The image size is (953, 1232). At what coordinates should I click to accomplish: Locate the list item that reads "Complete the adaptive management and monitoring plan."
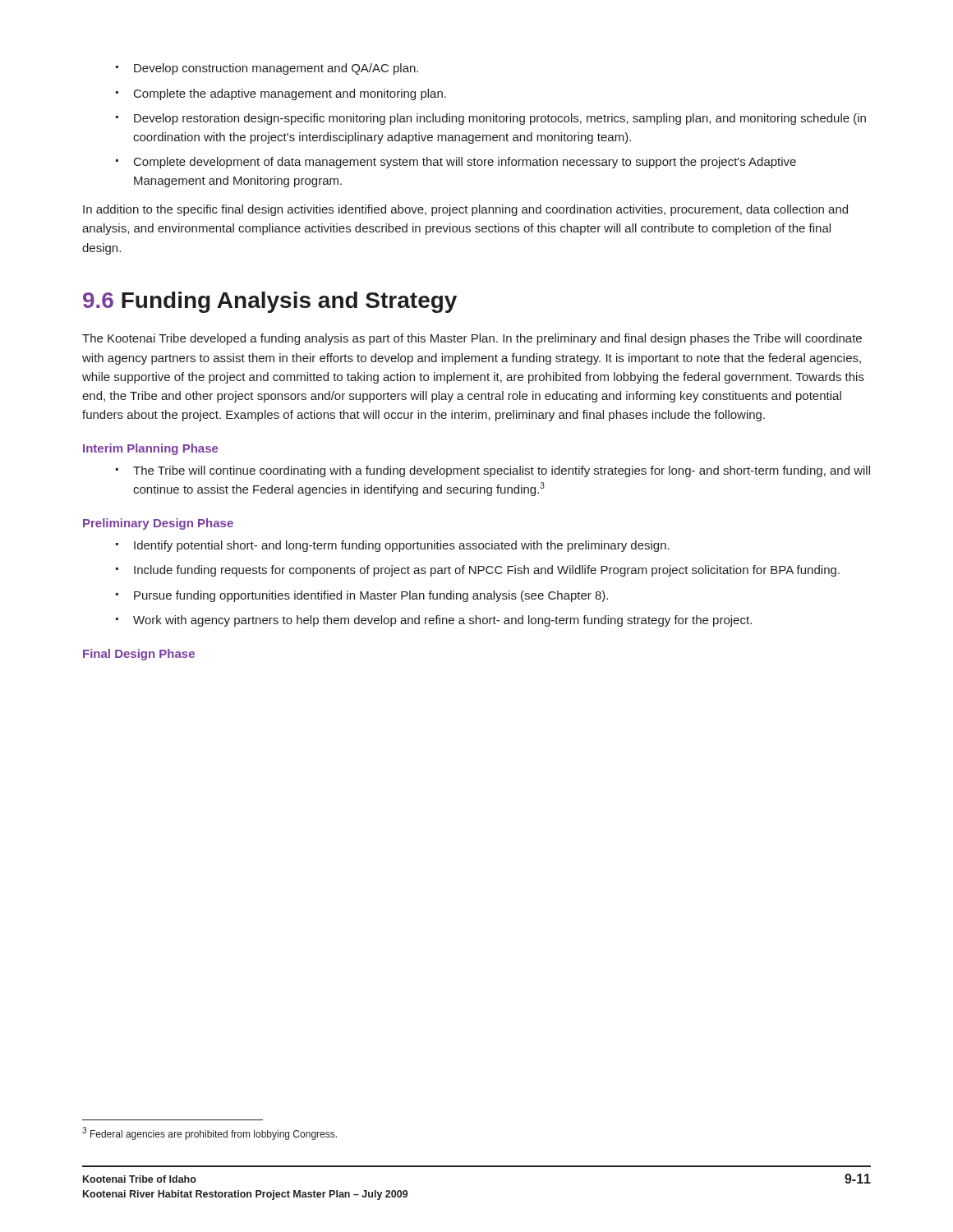tap(290, 93)
